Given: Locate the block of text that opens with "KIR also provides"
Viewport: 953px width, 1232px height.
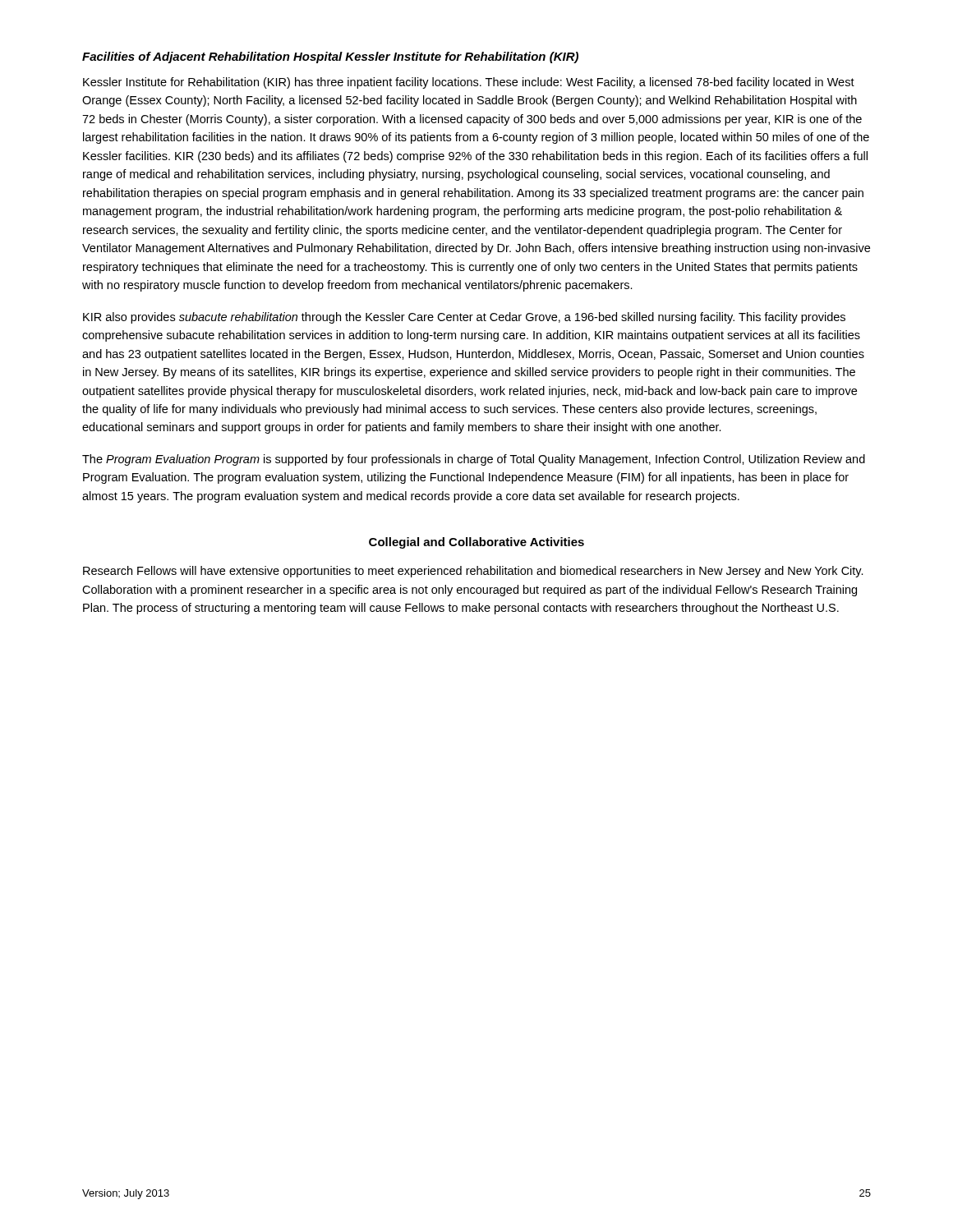Looking at the screenshot, I should [x=473, y=372].
